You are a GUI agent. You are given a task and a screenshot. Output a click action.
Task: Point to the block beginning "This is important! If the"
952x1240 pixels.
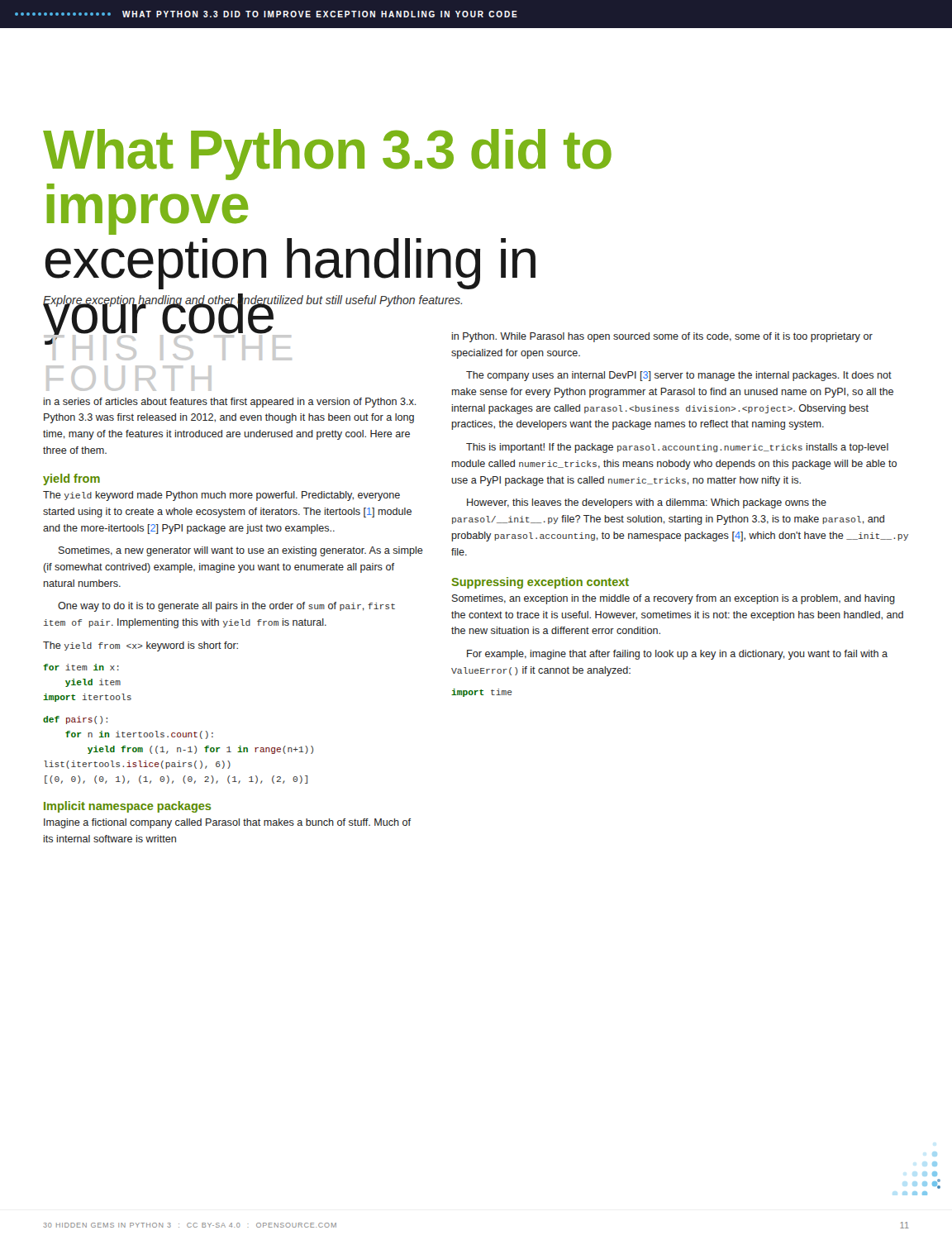[674, 464]
